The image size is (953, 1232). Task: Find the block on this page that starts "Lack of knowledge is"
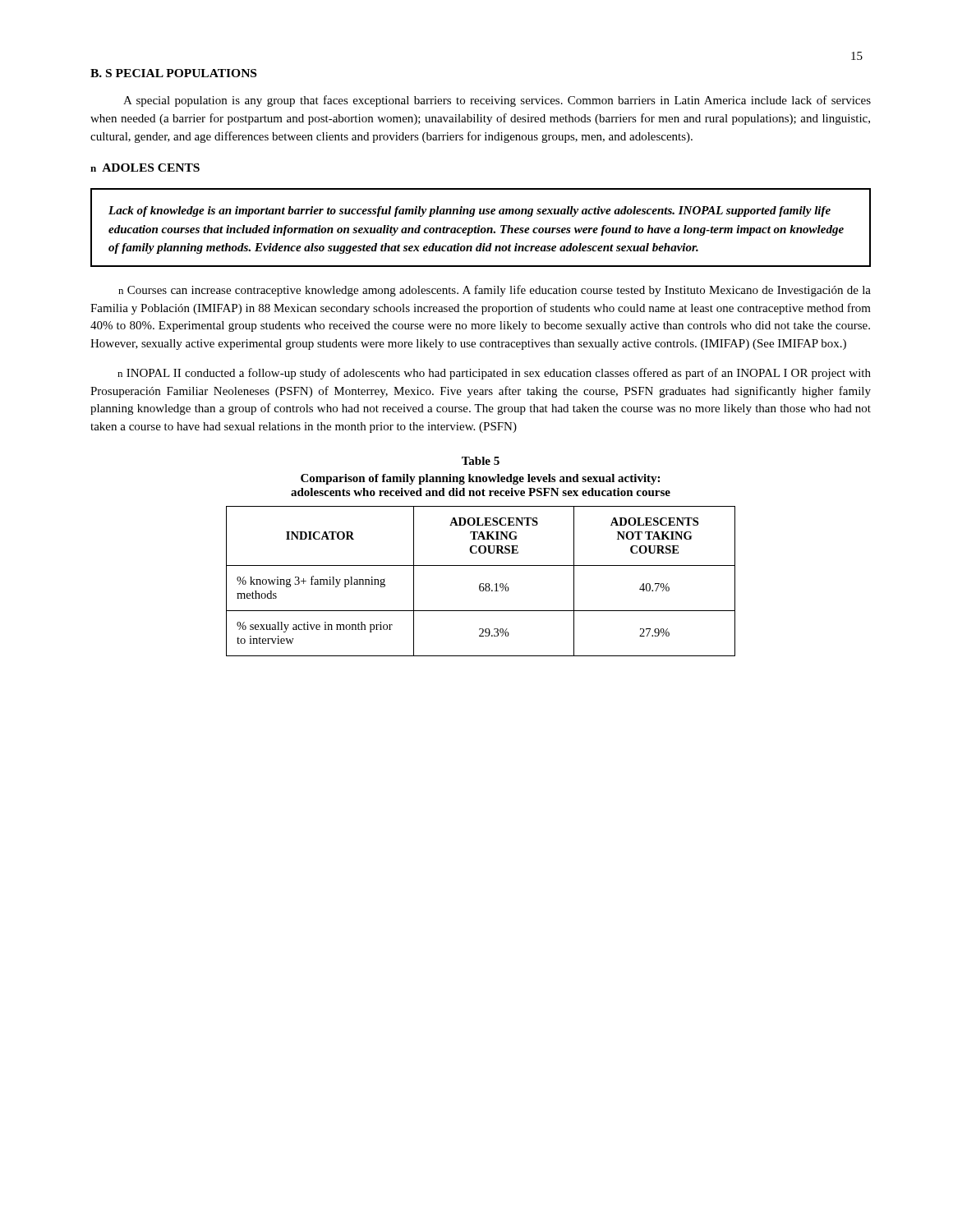(x=476, y=229)
